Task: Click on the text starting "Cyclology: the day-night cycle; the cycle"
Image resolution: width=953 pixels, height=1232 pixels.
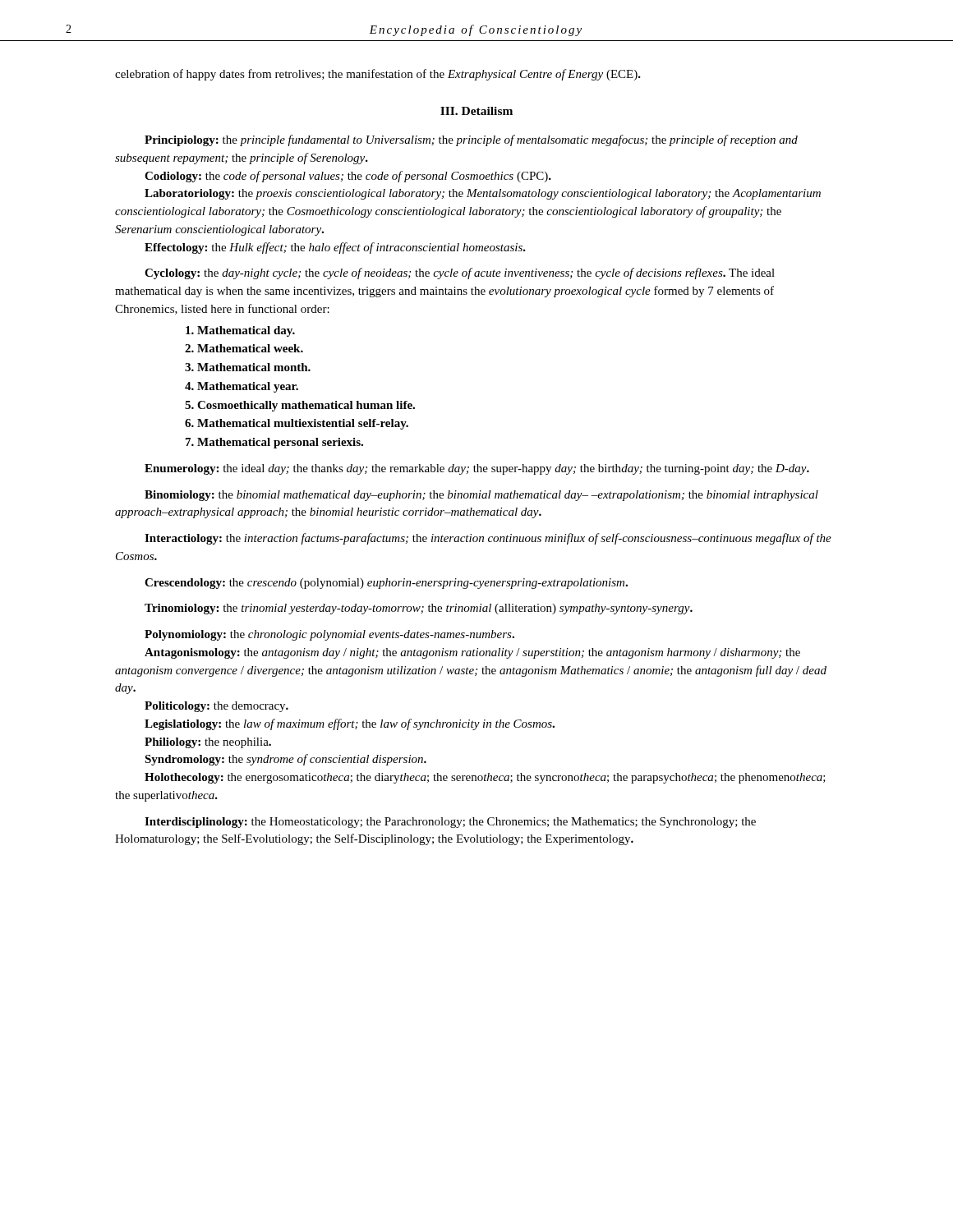Action: tap(476, 292)
